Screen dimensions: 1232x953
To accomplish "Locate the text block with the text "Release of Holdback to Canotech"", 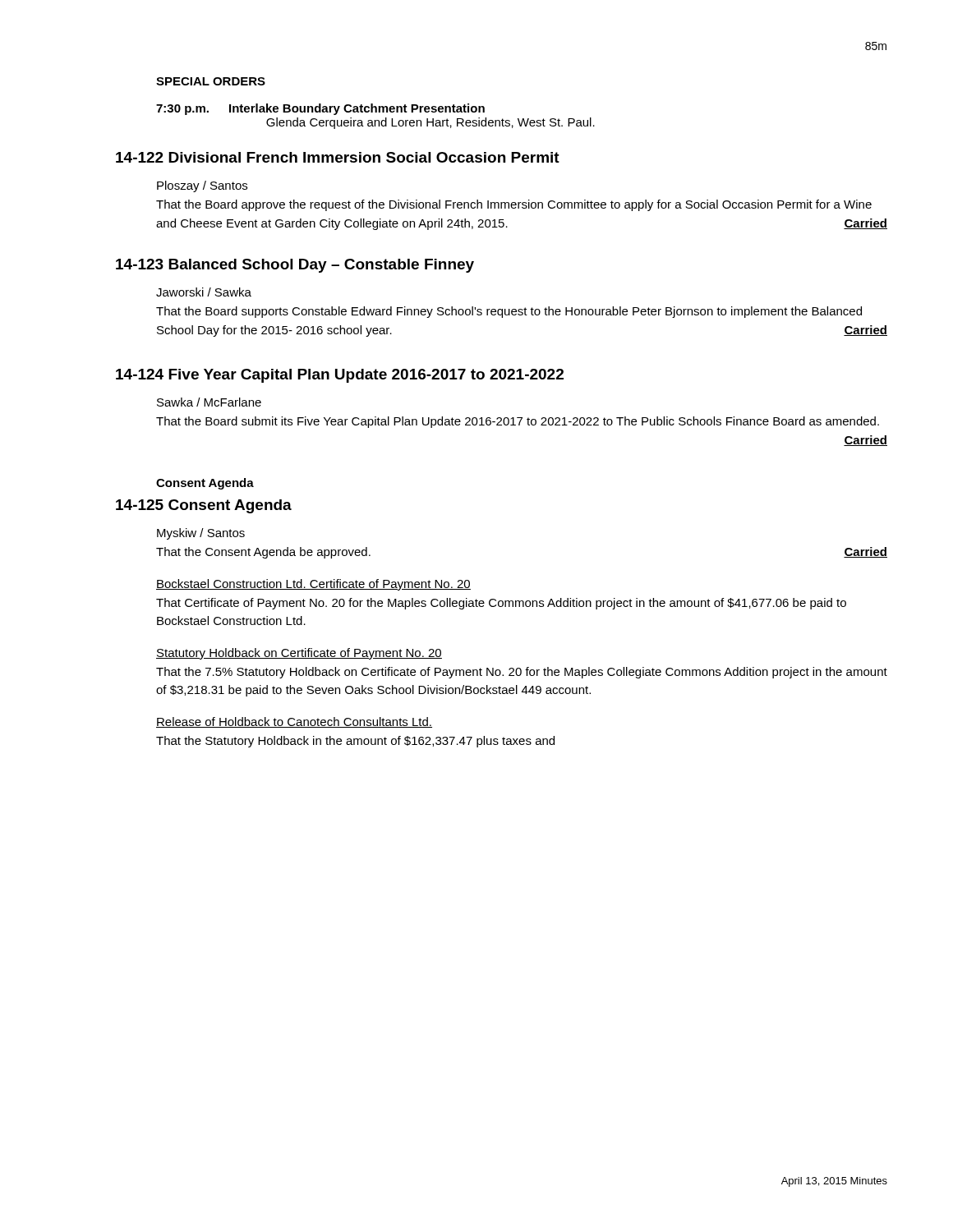I will pos(522,732).
